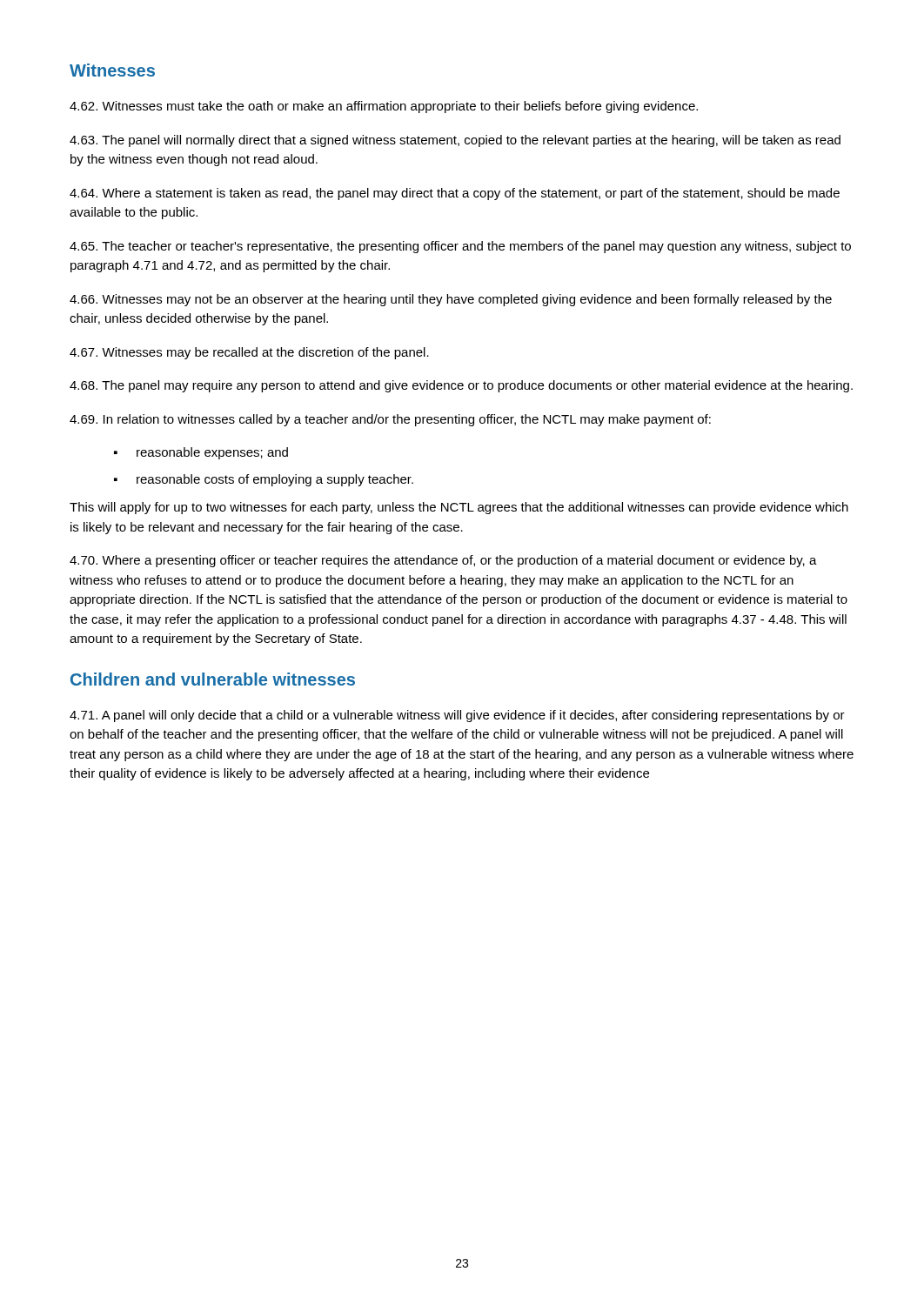Click on the text block that reads "69. In relation to witnesses called by"
Screen dimensions: 1305x924
click(x=391, y=418)
